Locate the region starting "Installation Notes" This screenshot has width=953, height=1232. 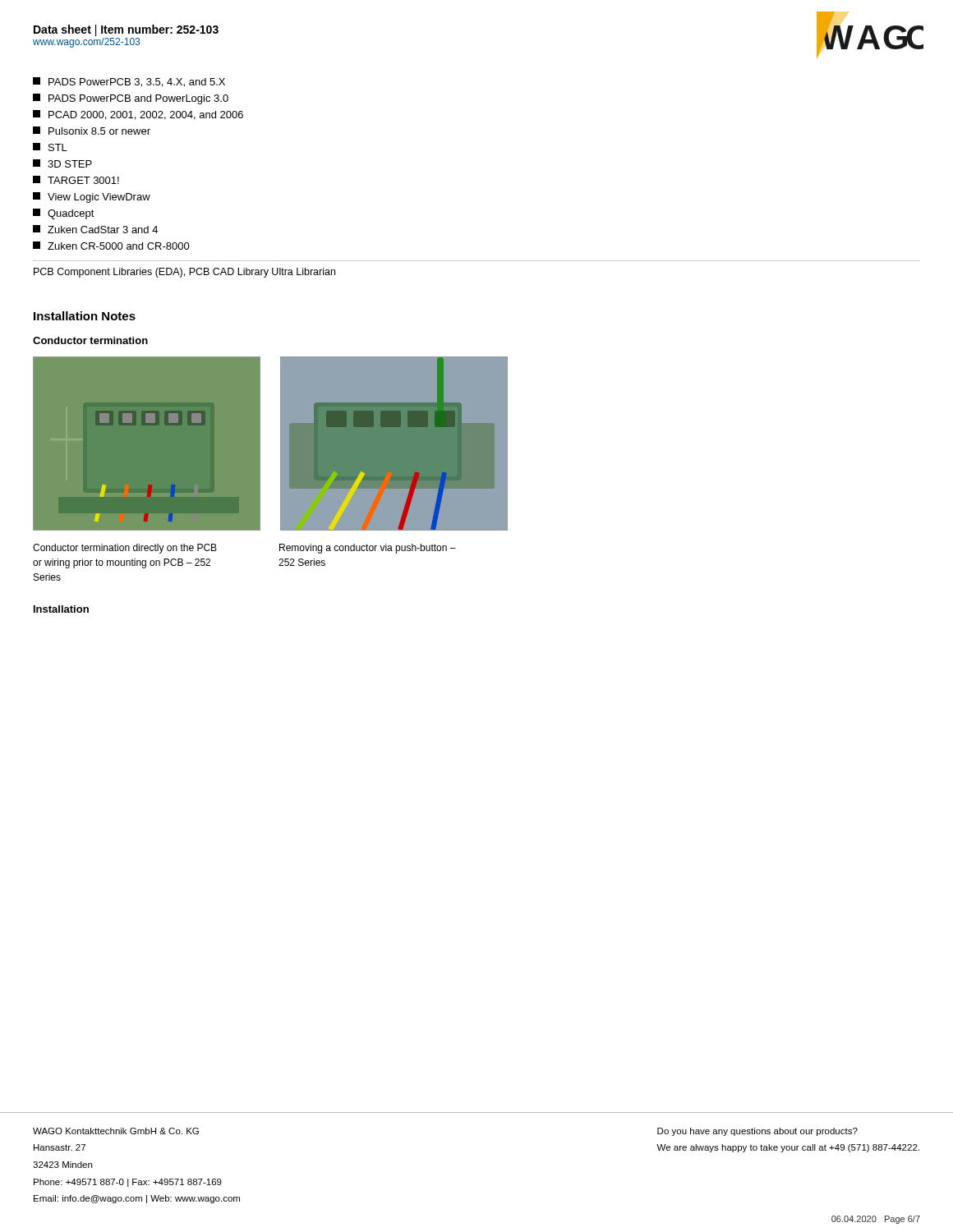click(x=84, y=316)
